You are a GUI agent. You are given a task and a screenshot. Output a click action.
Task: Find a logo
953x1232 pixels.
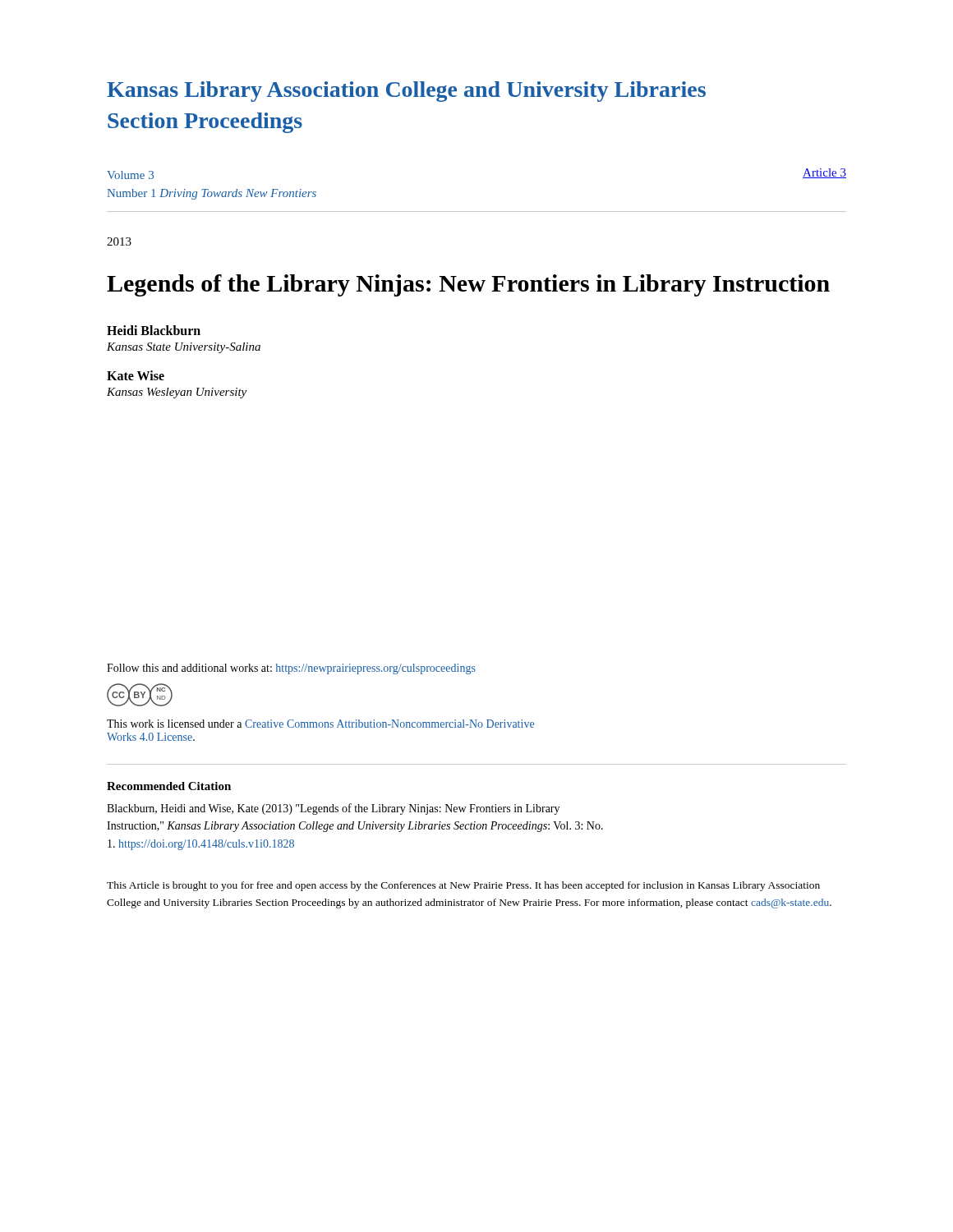pos(476,696)
